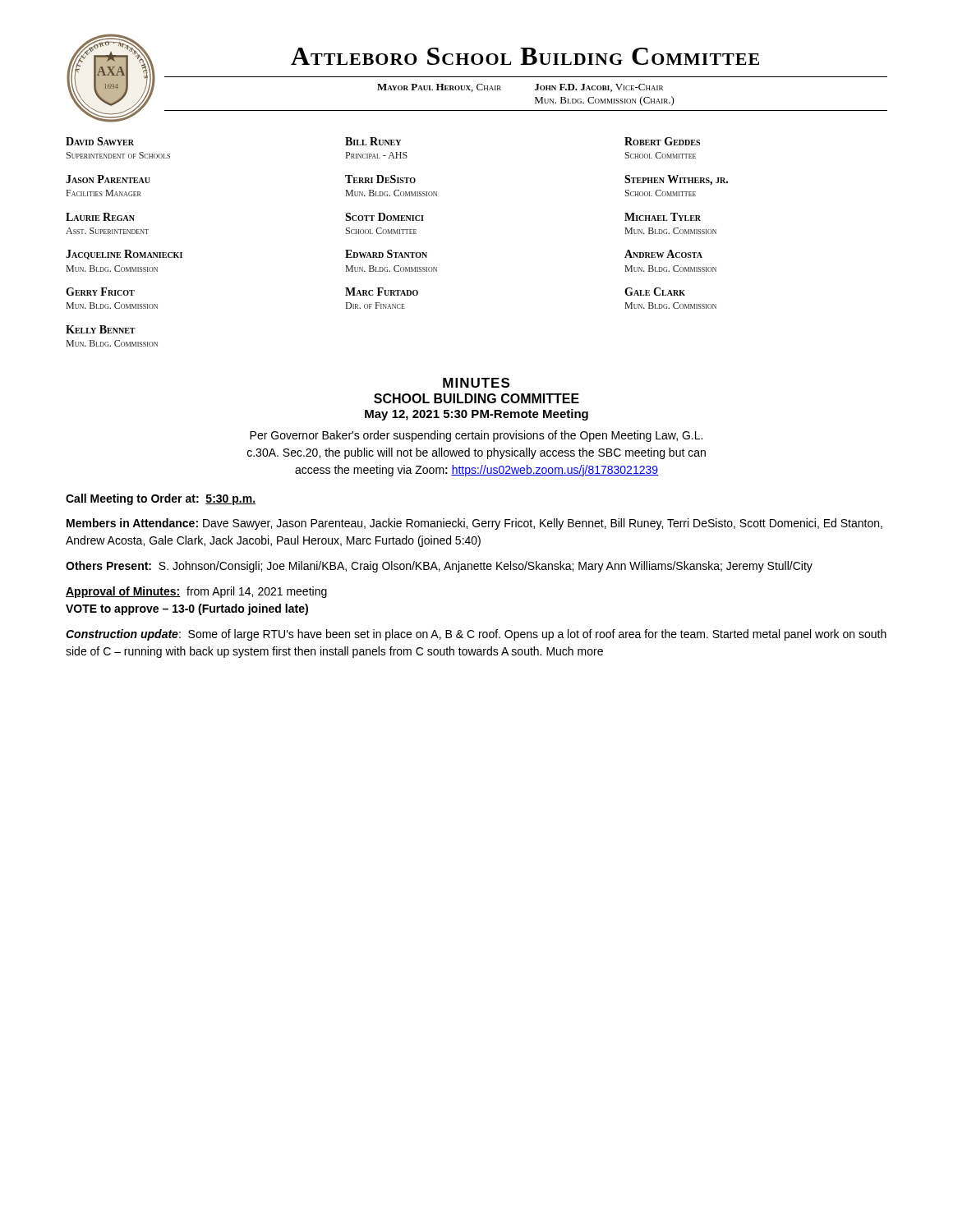
Task: Find the block on this page that starts "Approval of Minutes: from"
Action: pyautogui.click(x=196, y=600)
